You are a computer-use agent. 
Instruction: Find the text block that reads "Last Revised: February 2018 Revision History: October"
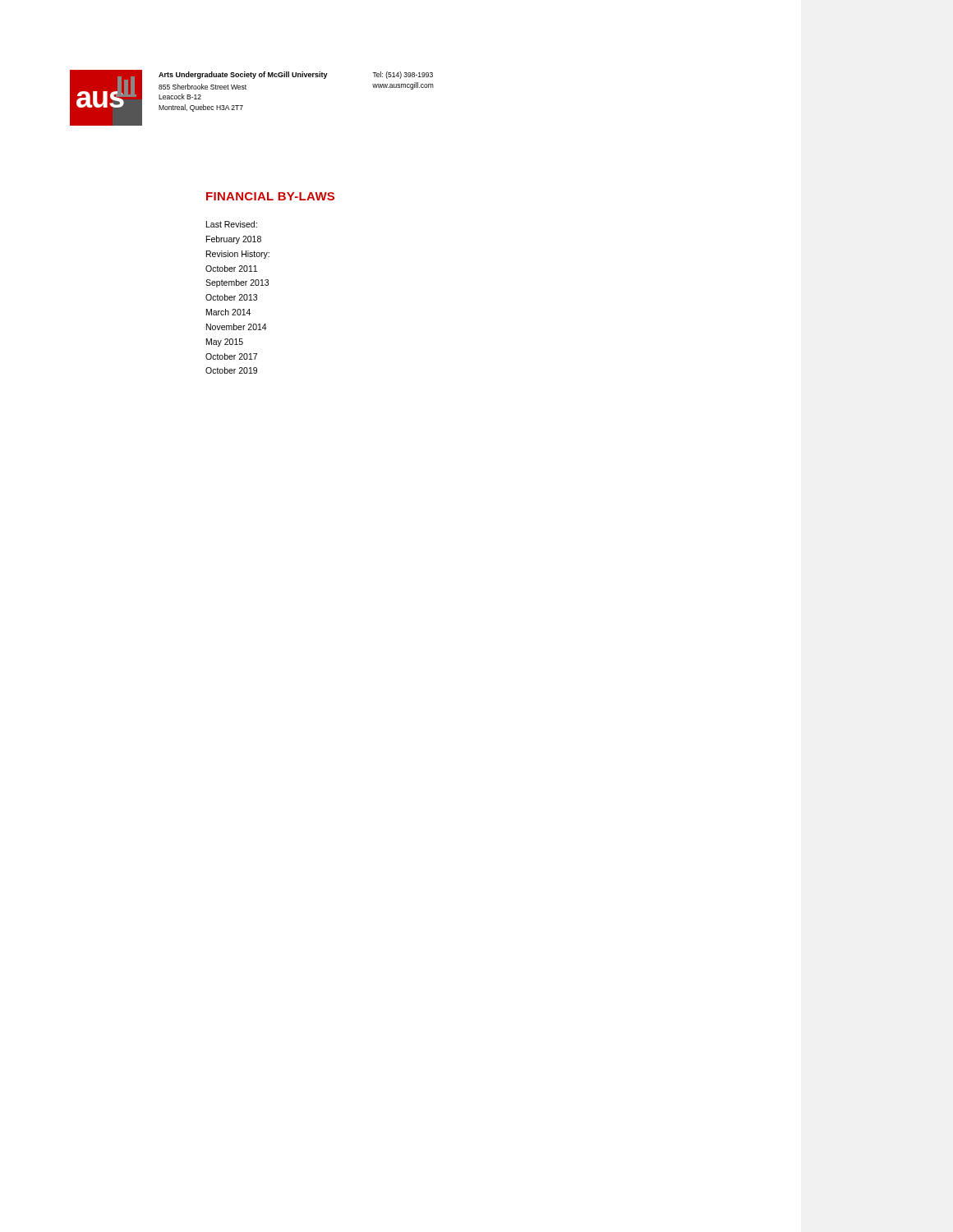[x=238, y=298]
